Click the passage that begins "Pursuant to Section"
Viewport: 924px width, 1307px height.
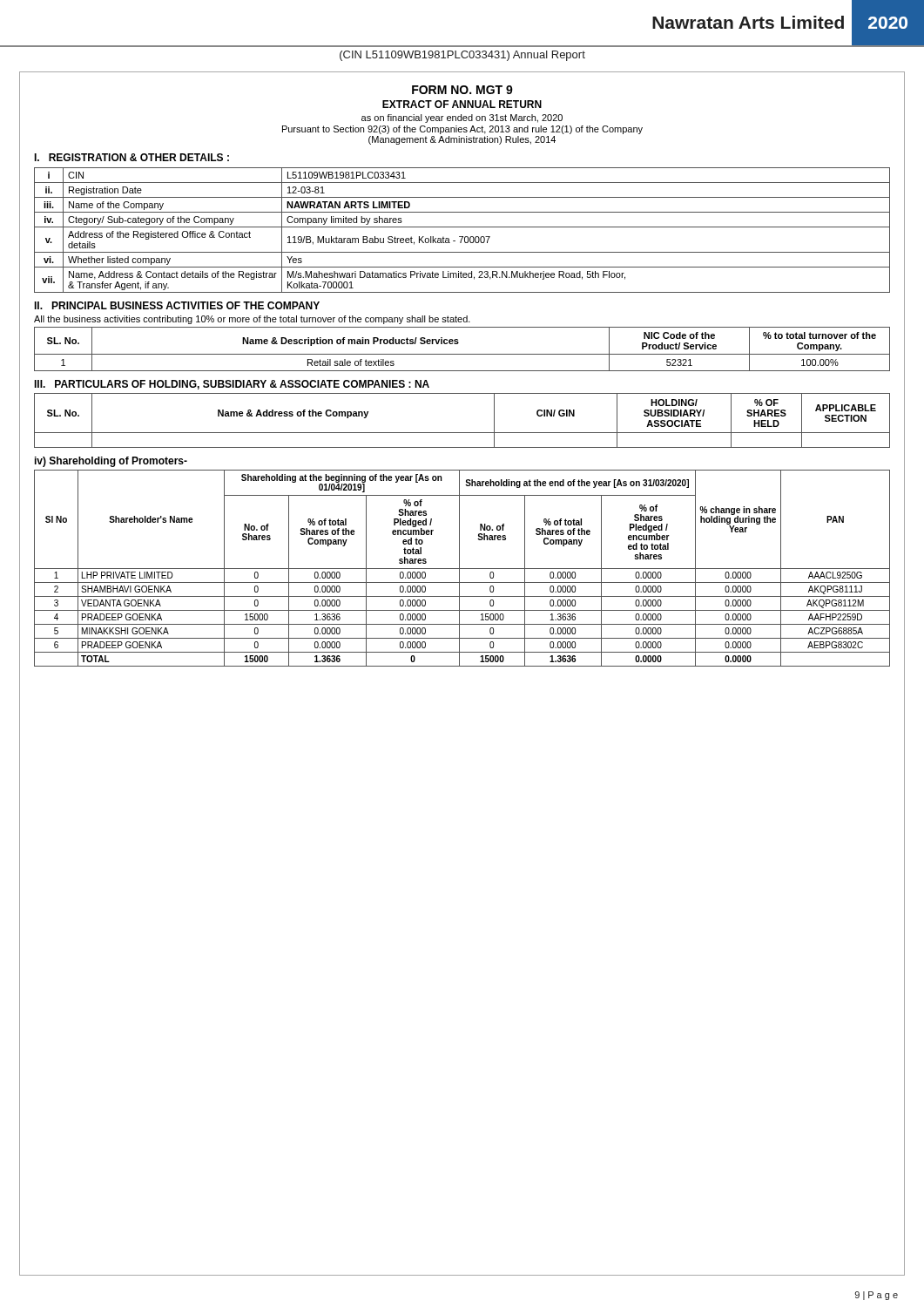(x=462, y=134)
